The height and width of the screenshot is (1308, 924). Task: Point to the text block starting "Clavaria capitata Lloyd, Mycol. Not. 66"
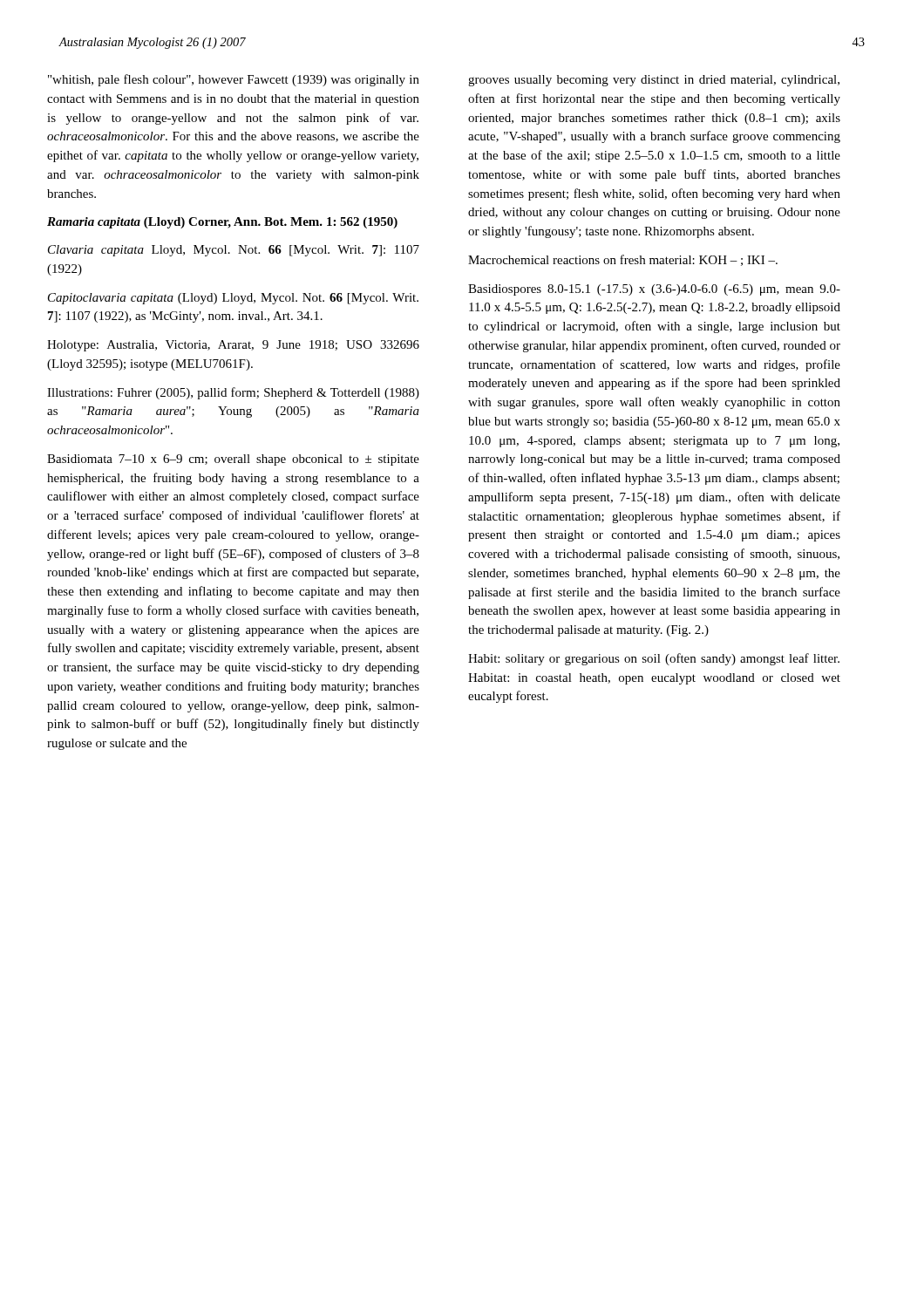pyautogui.click(x=233, y=260)
